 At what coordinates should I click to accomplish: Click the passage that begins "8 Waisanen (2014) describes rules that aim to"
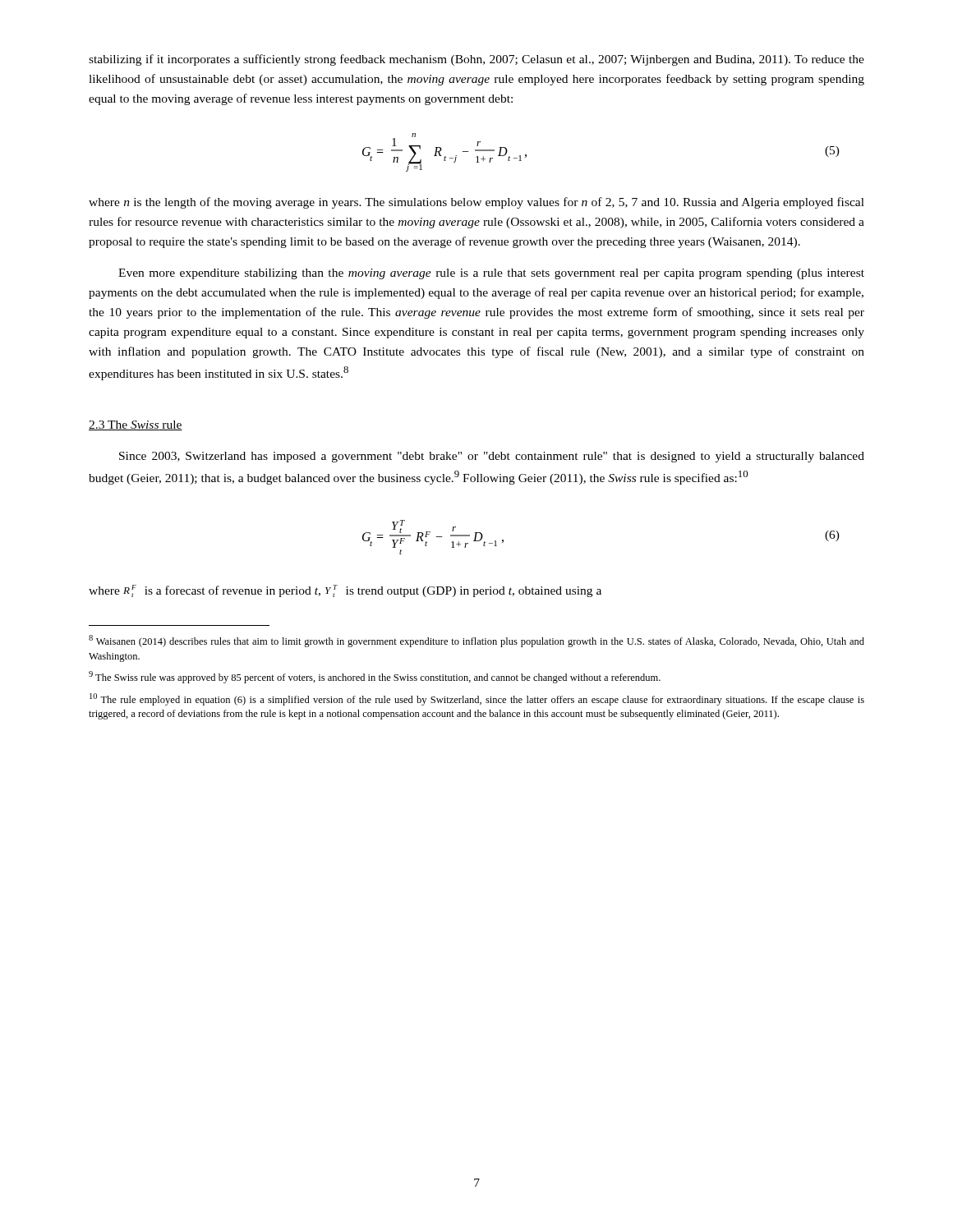point(476,647)
